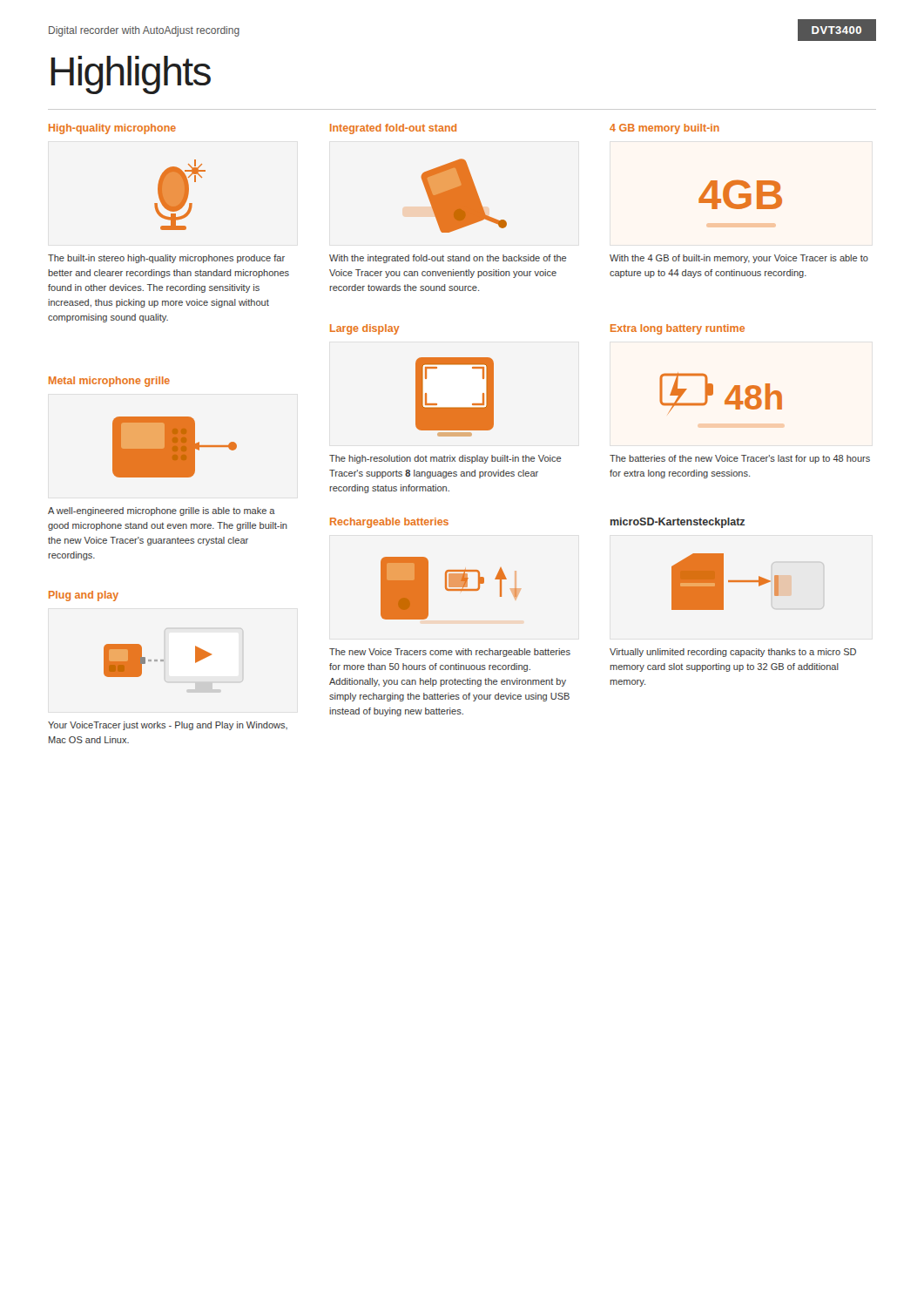
Task: Find the text block starting "Virtually unlimited recording capacity"
Action: click(x=733, y=667)
